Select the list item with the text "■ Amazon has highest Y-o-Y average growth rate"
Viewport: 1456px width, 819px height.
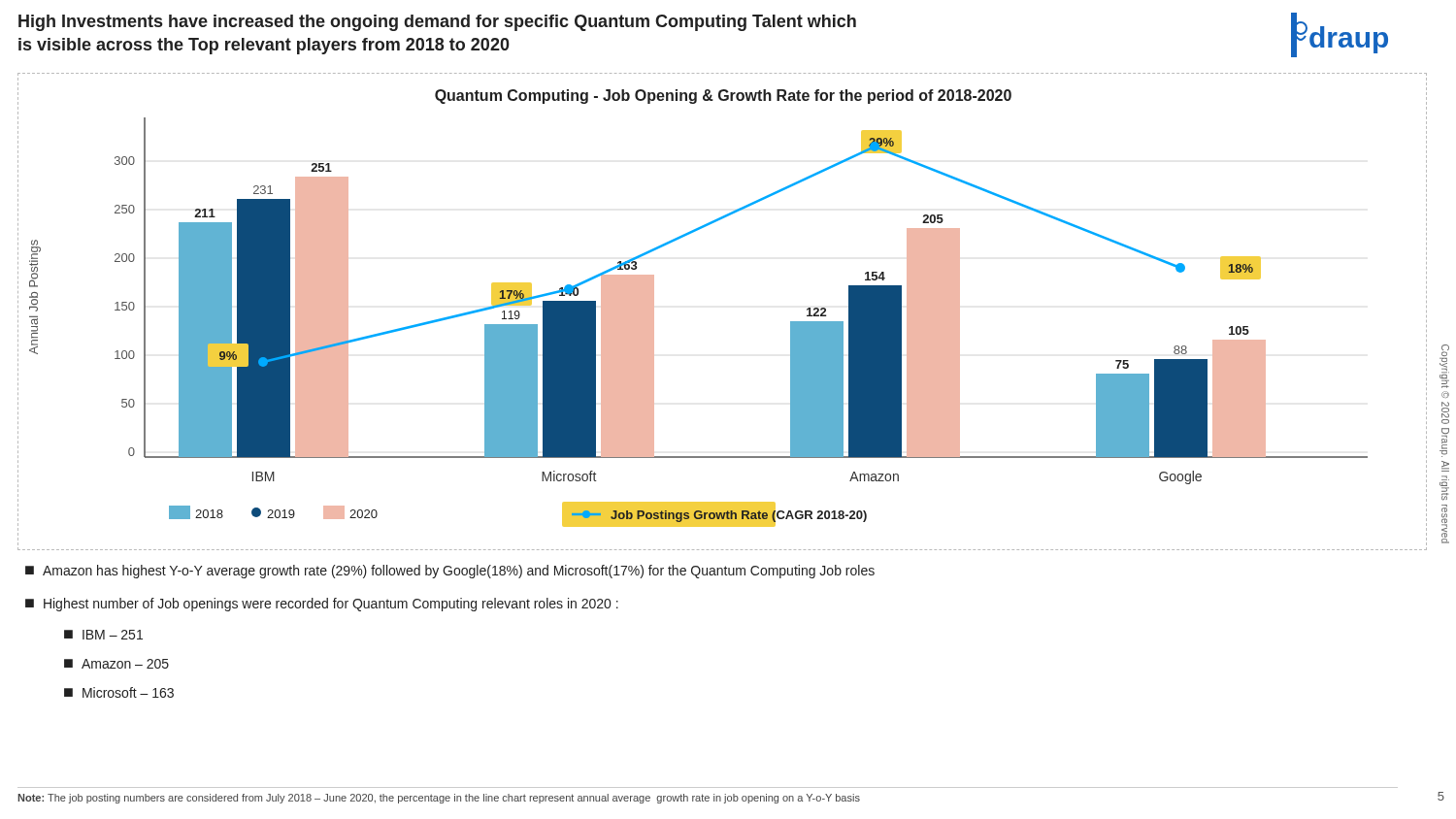pos(450,571)
